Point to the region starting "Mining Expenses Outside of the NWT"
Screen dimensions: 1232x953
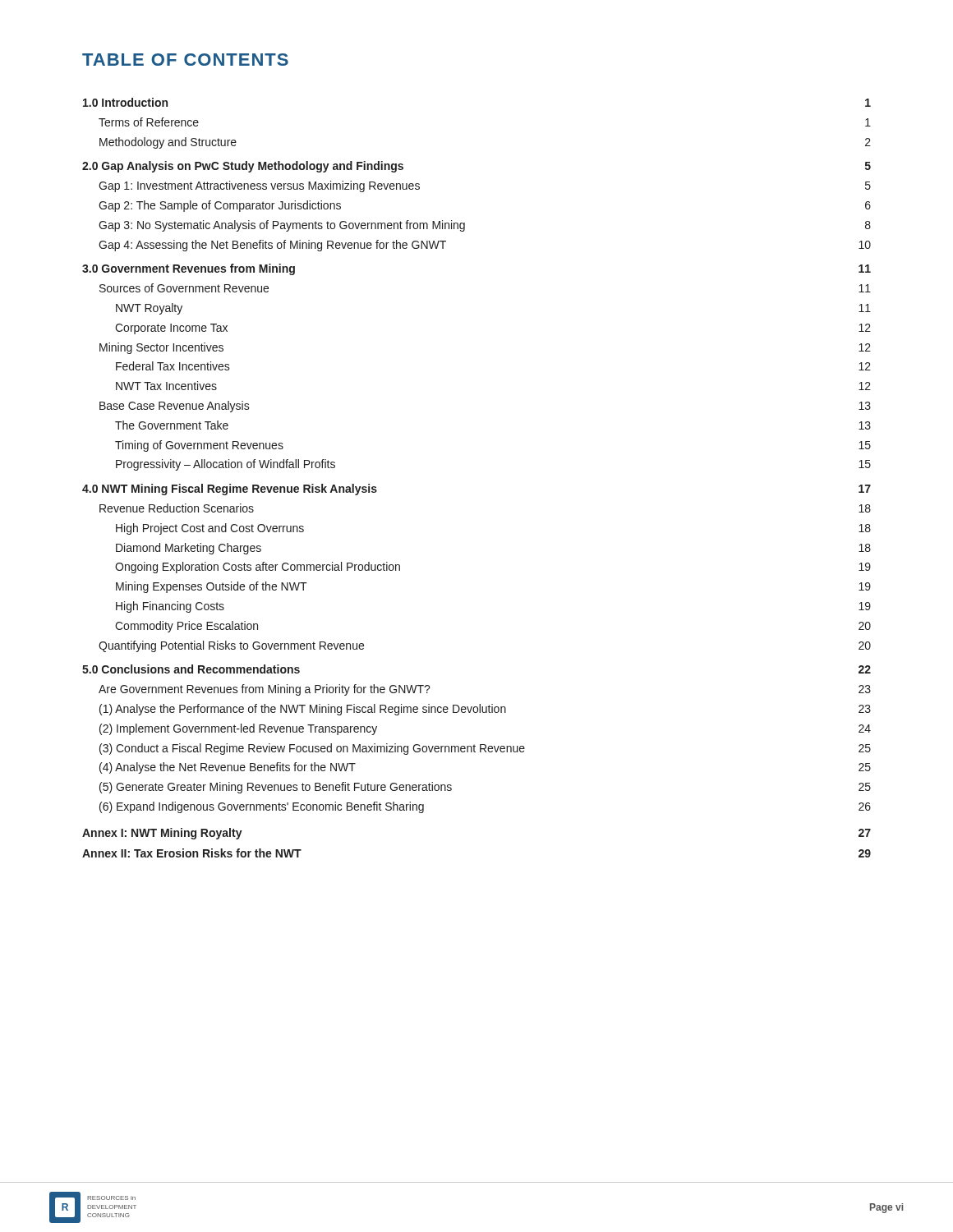tap(212, 588)
